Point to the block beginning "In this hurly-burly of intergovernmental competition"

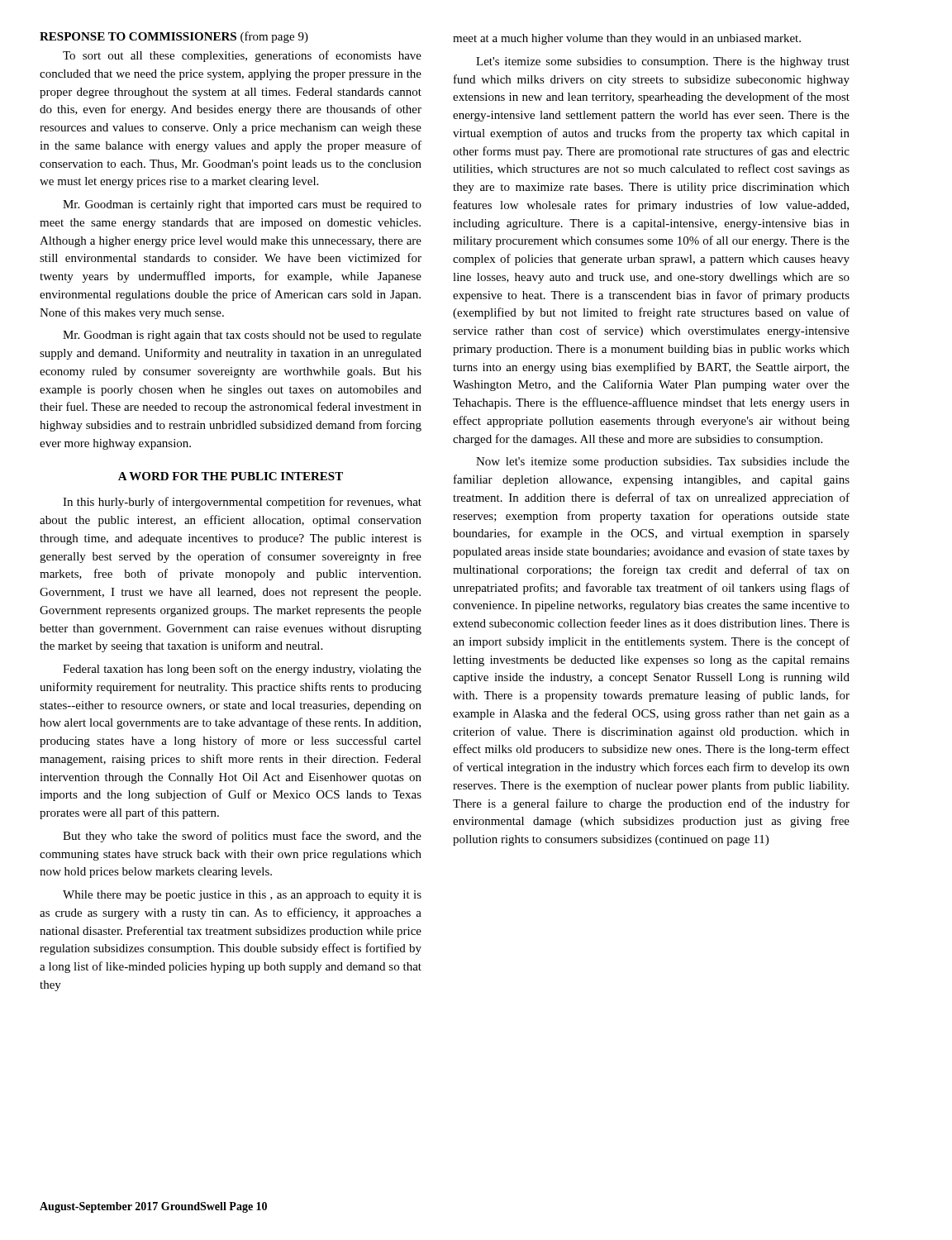pyautogui.click(x=231, y=575)
